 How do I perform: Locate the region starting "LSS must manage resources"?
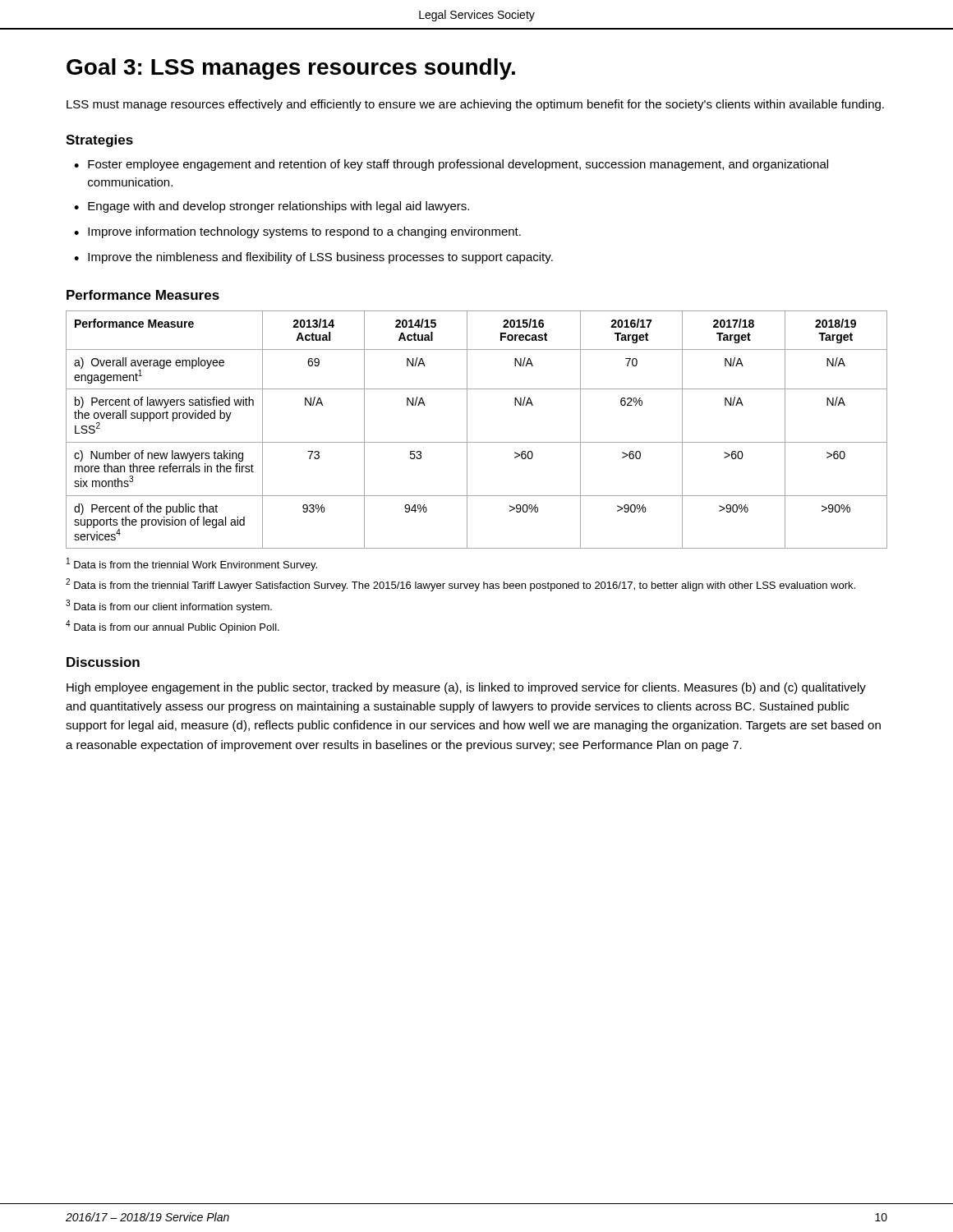tap(475, 104)
